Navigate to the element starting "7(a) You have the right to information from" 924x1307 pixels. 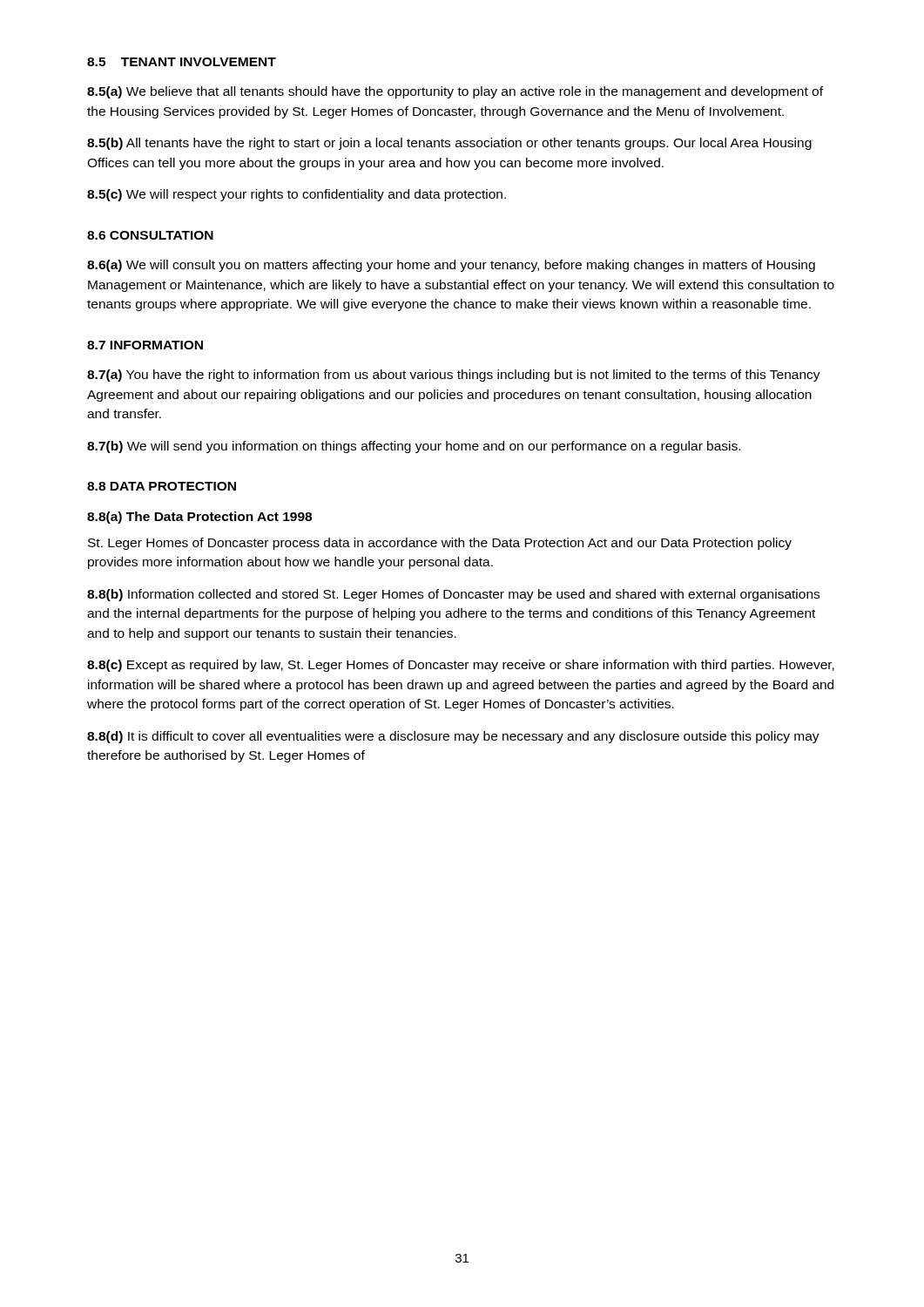454,394
